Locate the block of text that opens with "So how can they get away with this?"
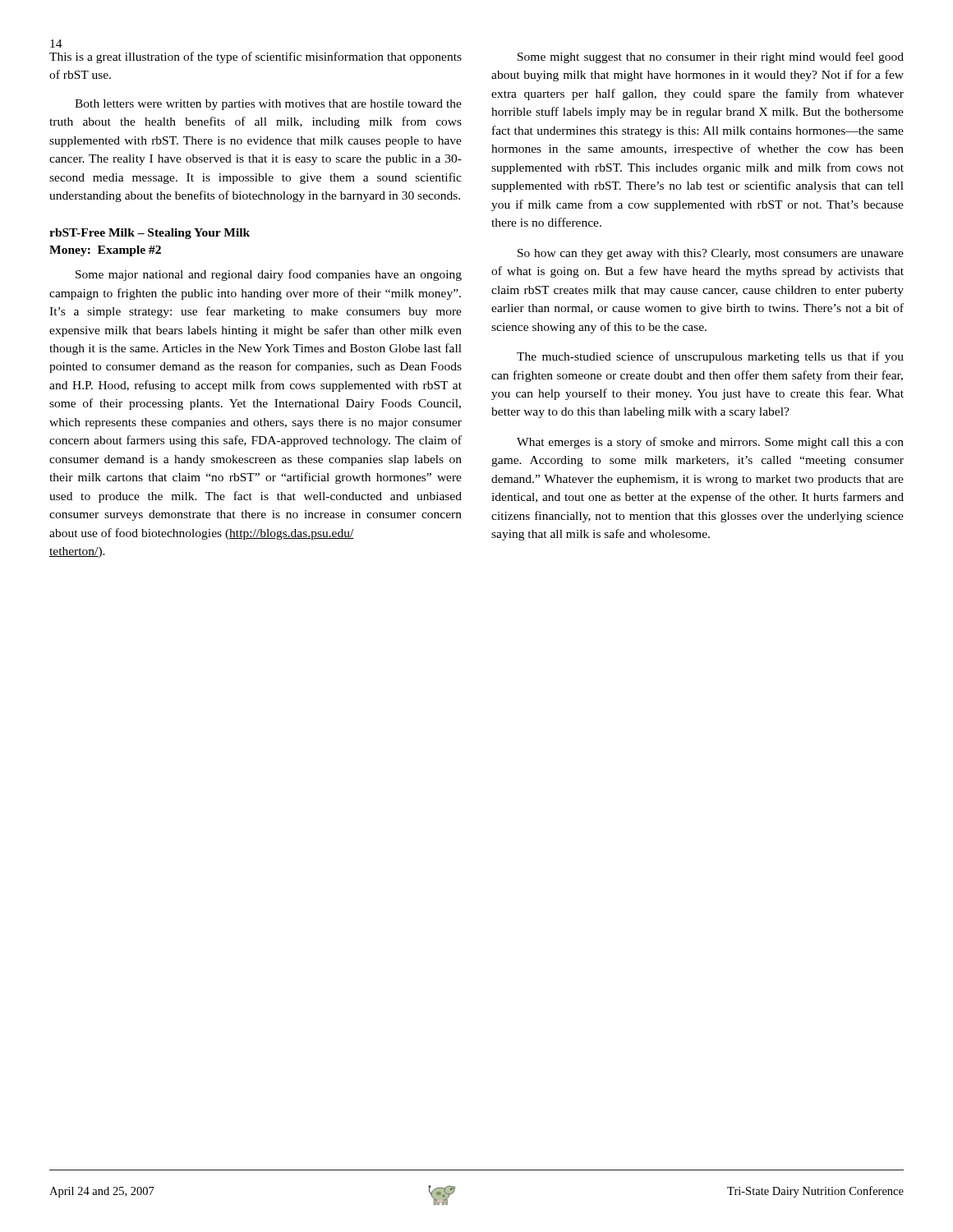 pos(698,290)
